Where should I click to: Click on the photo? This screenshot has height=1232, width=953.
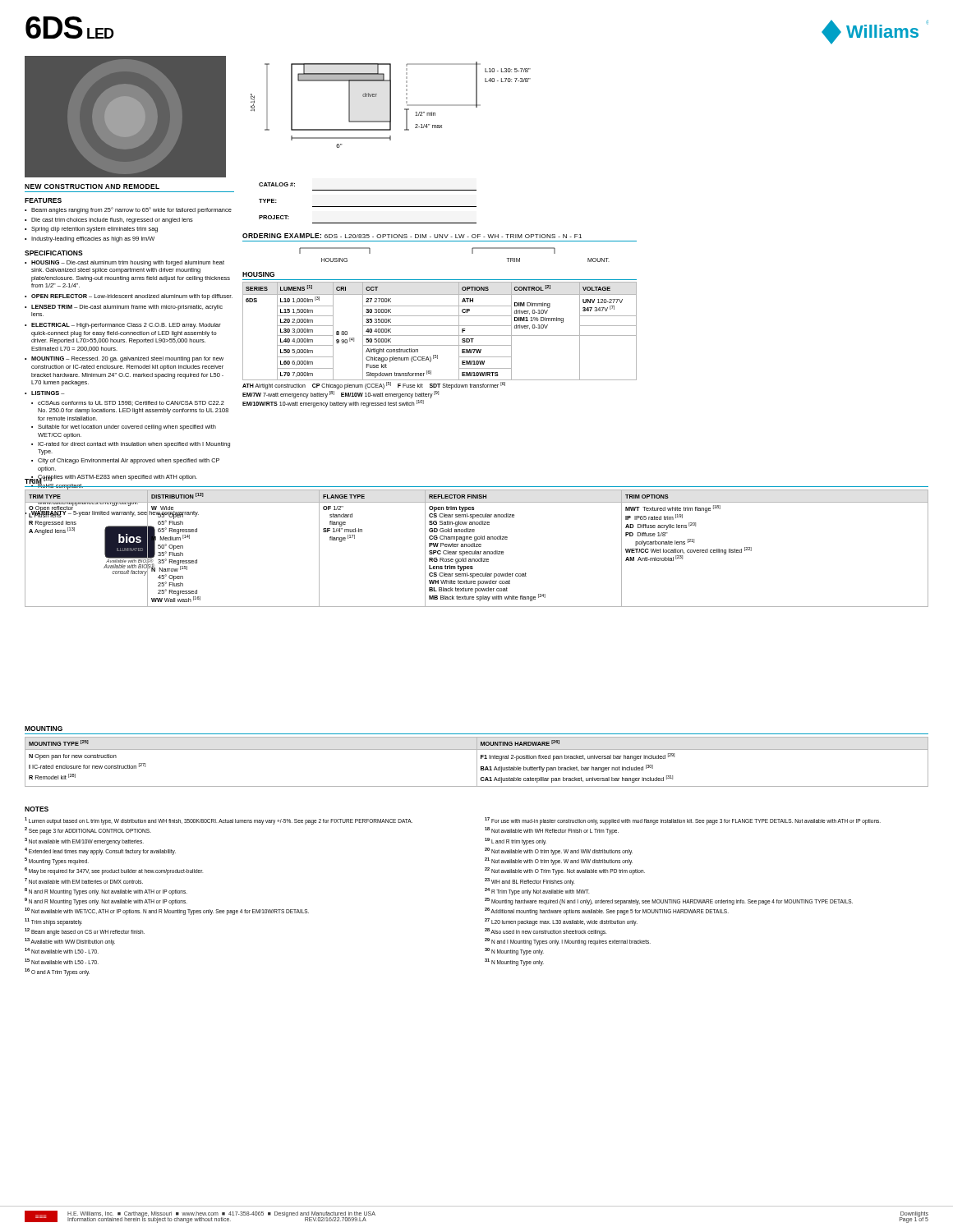pyautogui.click(x=125, y=117)
